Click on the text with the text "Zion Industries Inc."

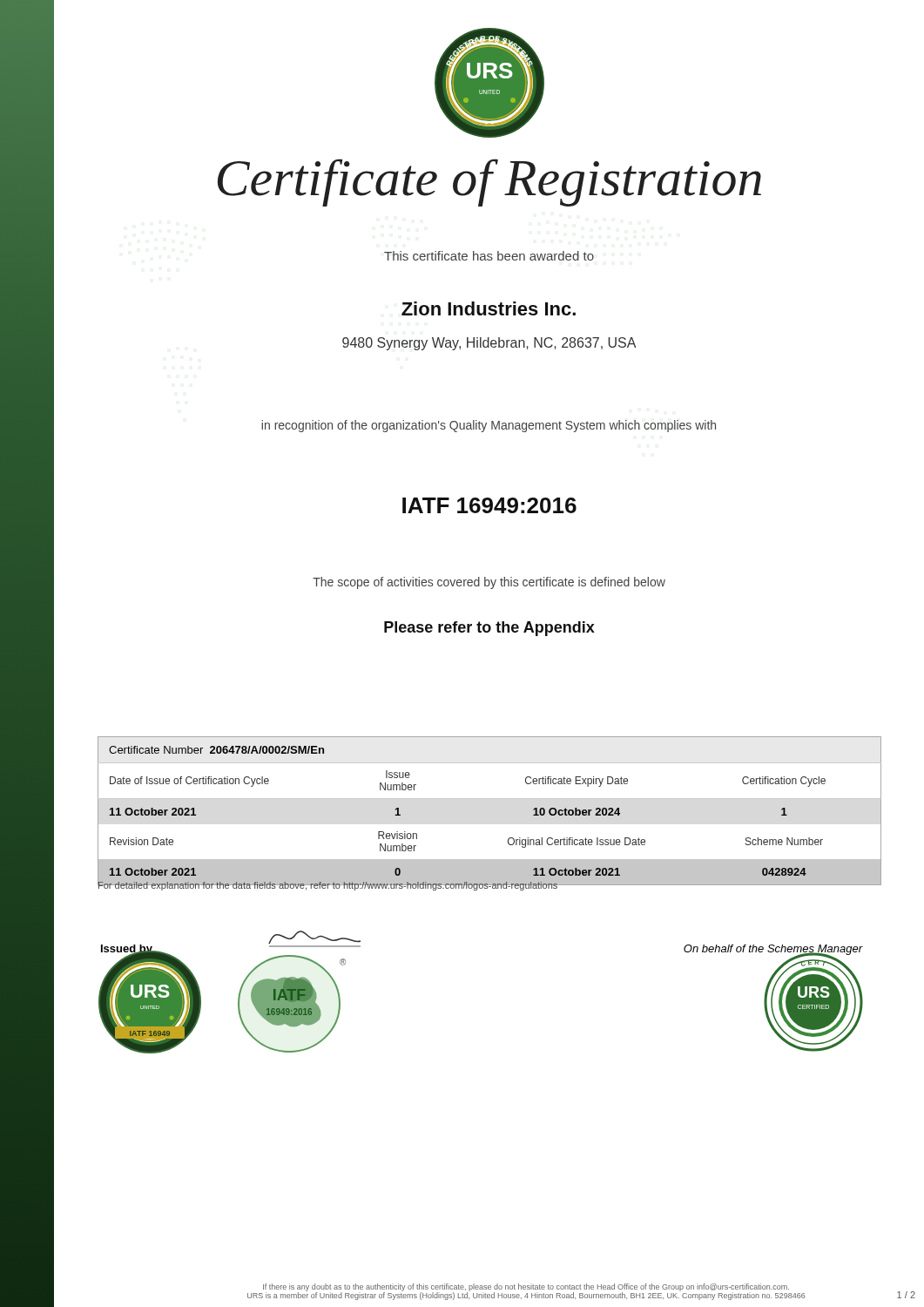(x=489, y=309)
